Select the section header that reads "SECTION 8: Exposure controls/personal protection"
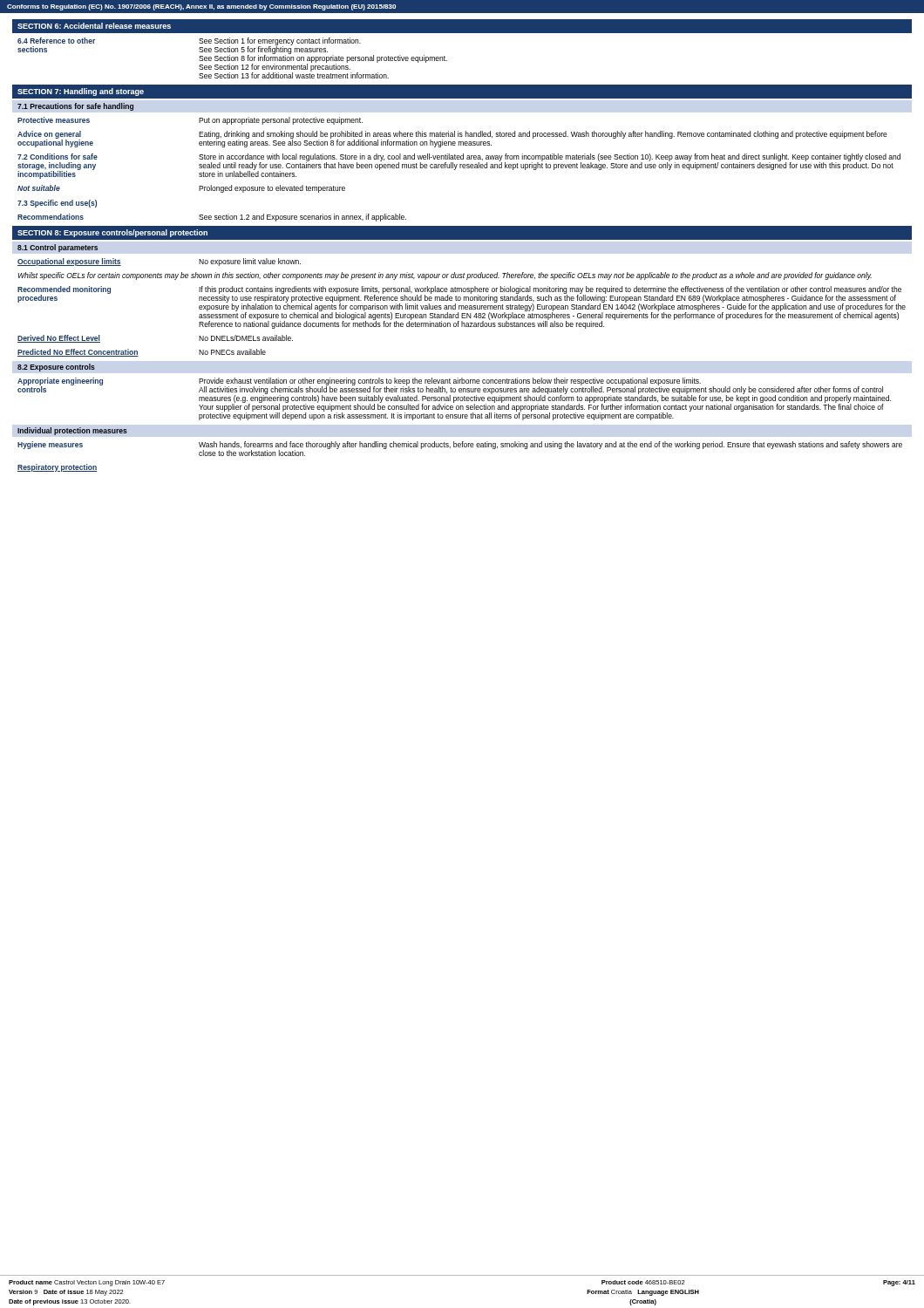This screenshot has height=1308, width=924. (113, 233)
